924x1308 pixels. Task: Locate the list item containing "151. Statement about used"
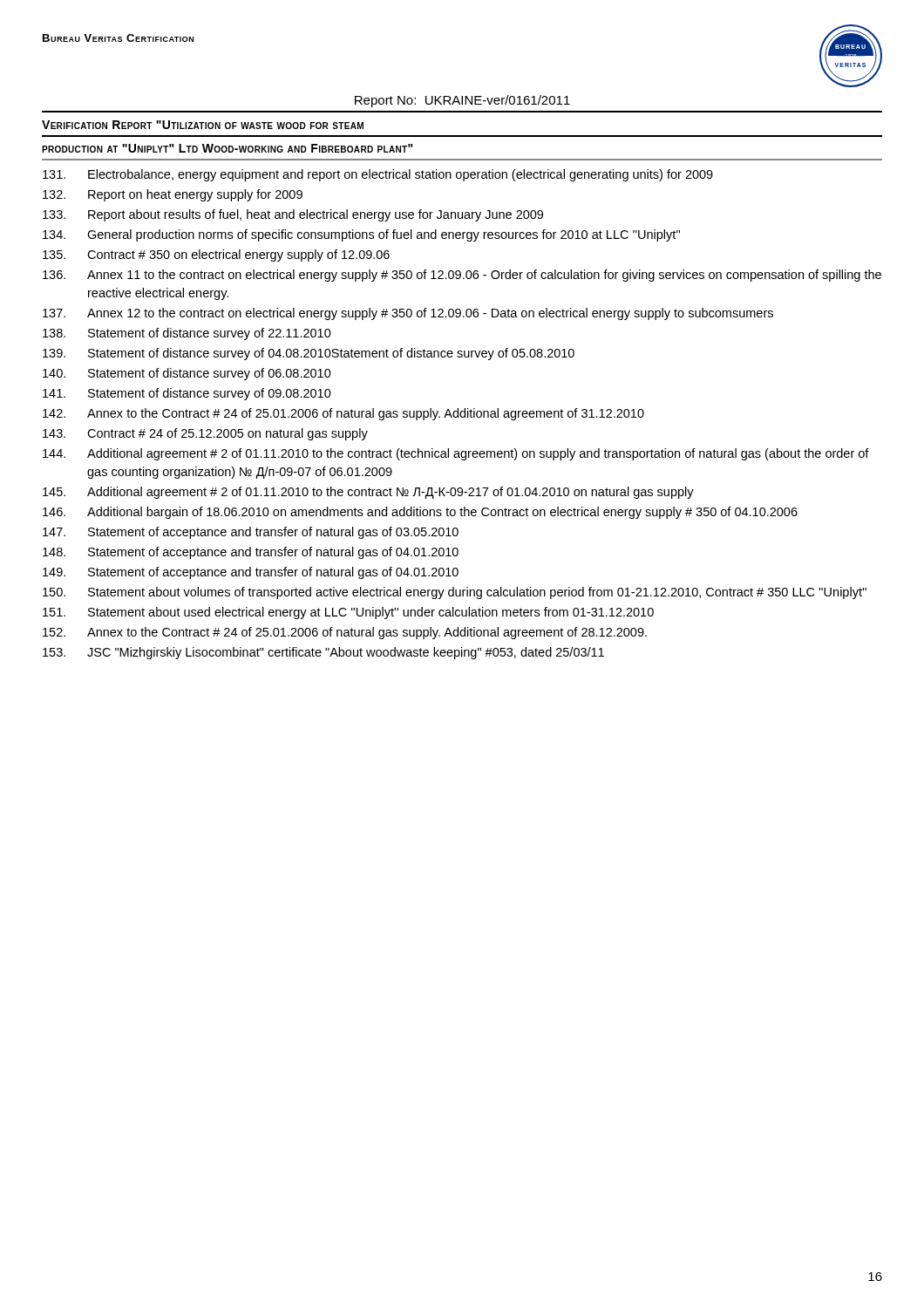click(462, 613)
